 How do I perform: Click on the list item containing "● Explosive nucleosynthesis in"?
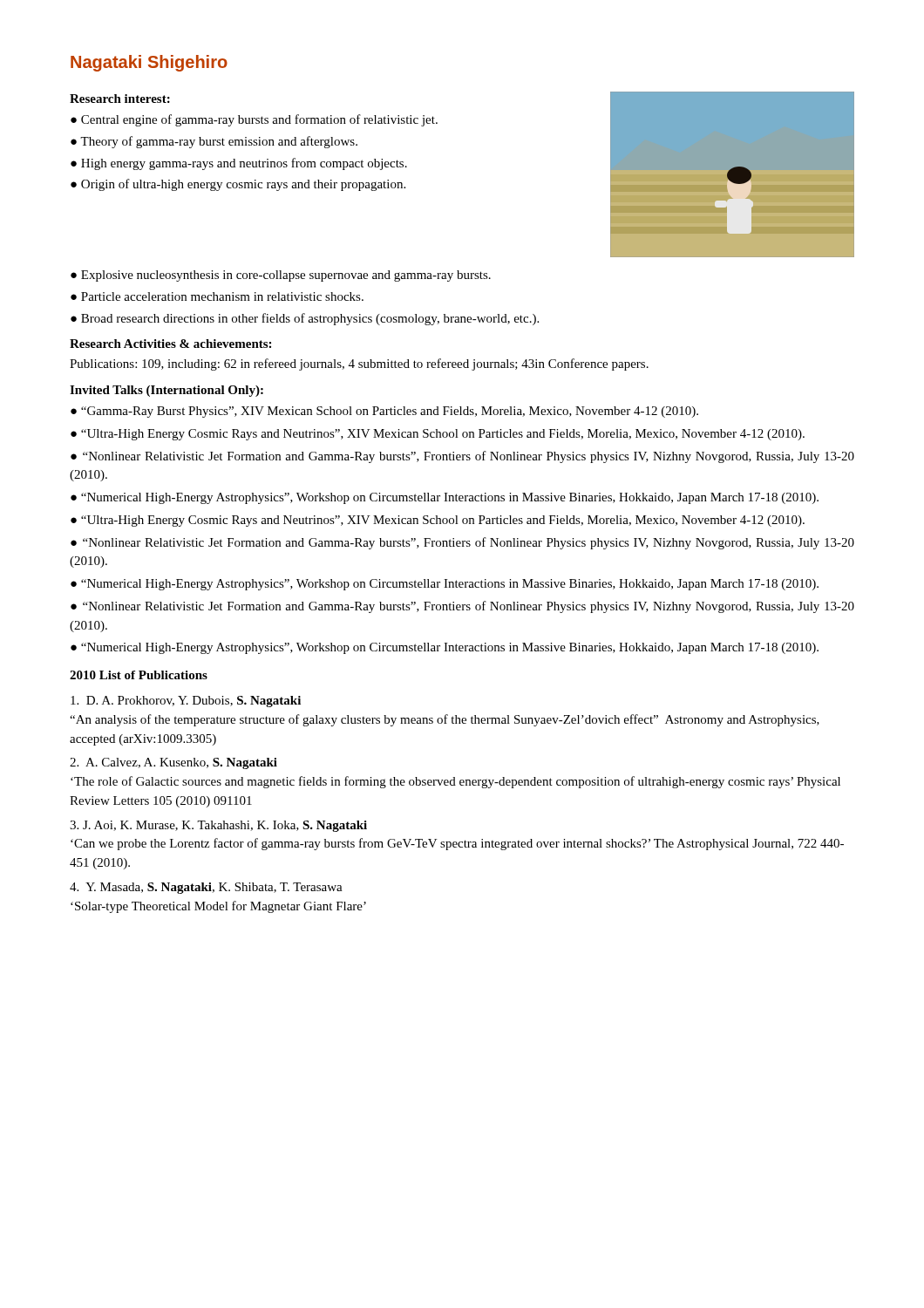pyautogui.click(x=280, y=275)
